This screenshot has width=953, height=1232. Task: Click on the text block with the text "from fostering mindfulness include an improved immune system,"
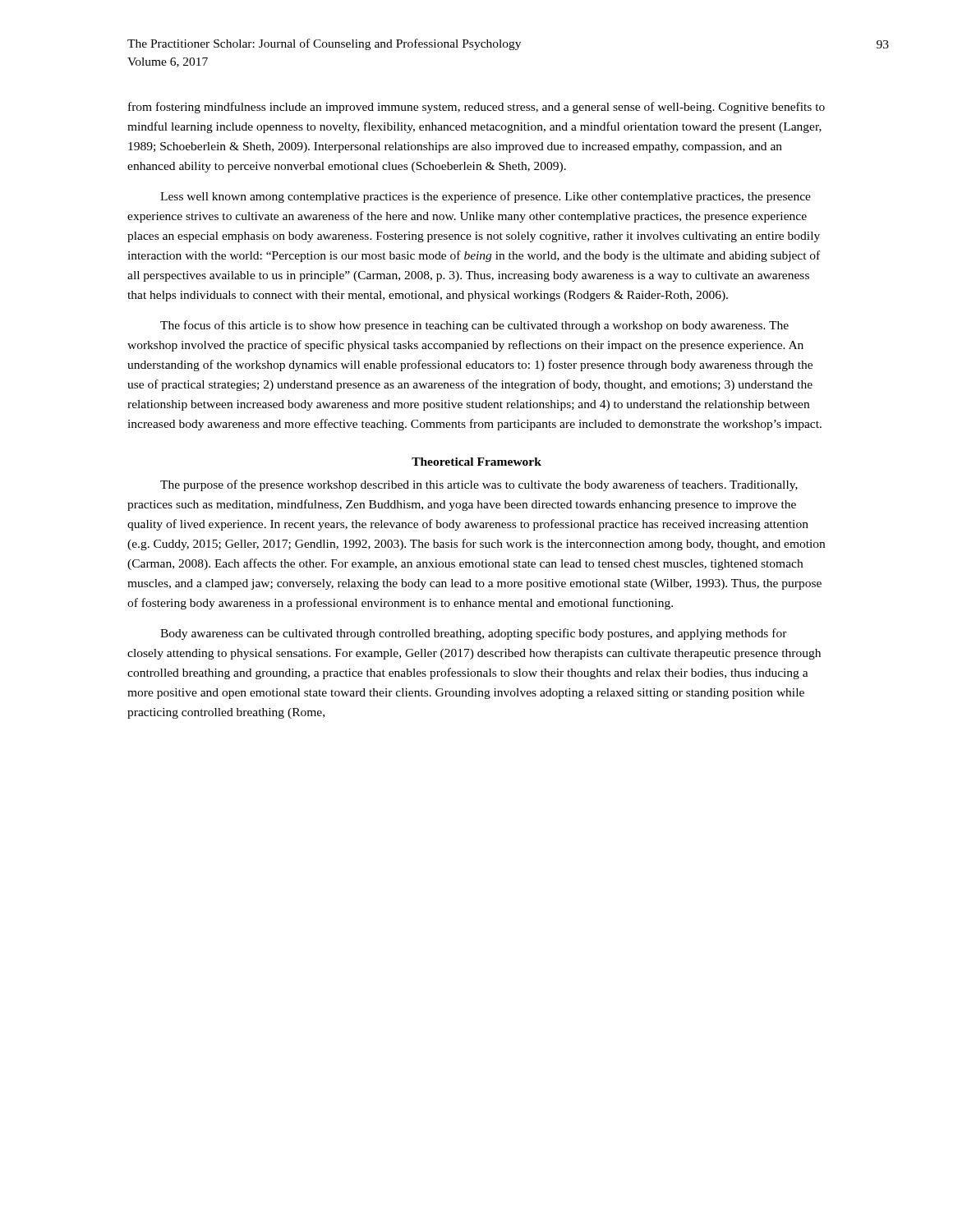pos(476,136)
